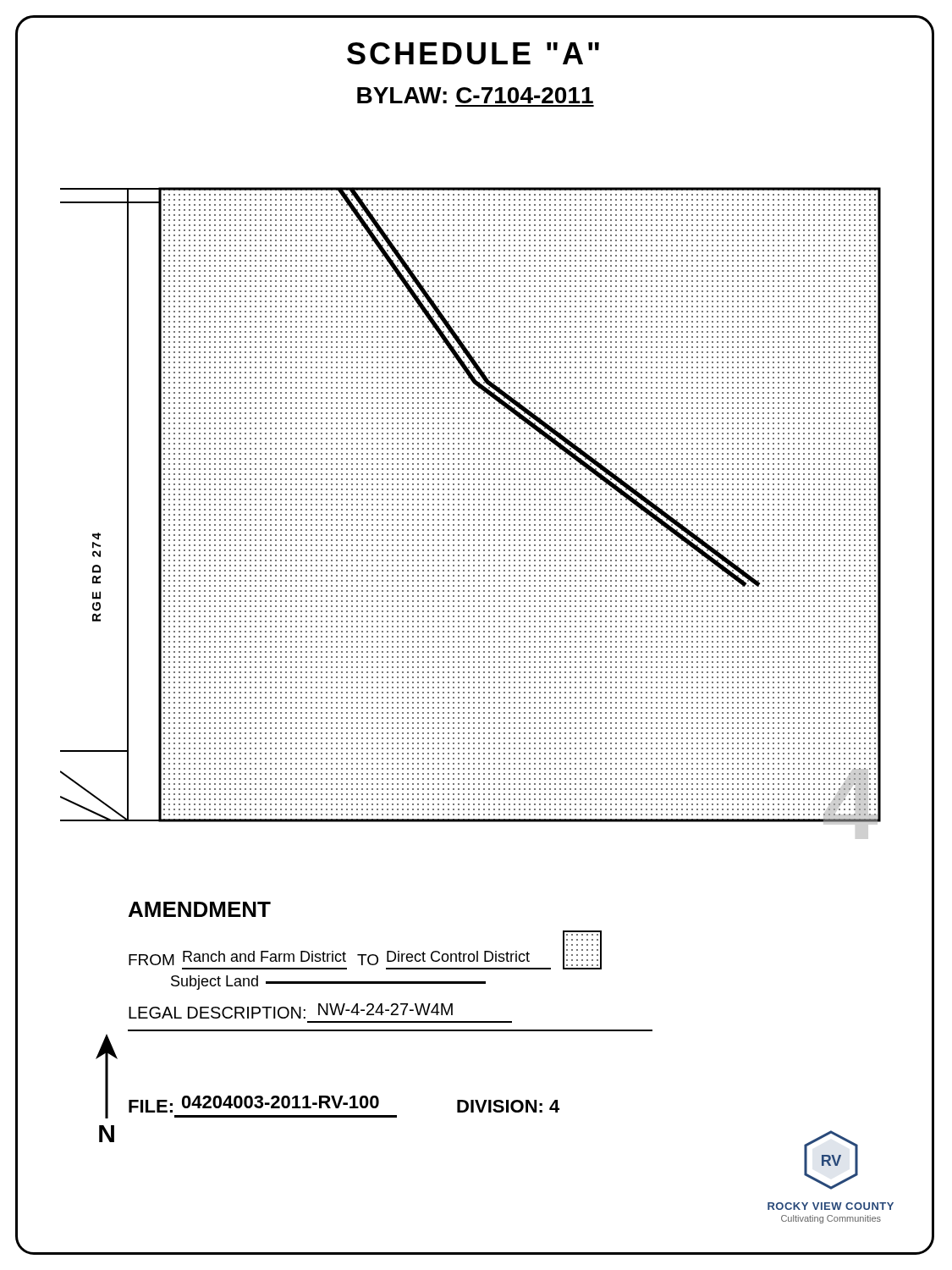Click on the logo
This screenshot has width=952, height=1270.
pyautogui.click(x=831, y=1176)
